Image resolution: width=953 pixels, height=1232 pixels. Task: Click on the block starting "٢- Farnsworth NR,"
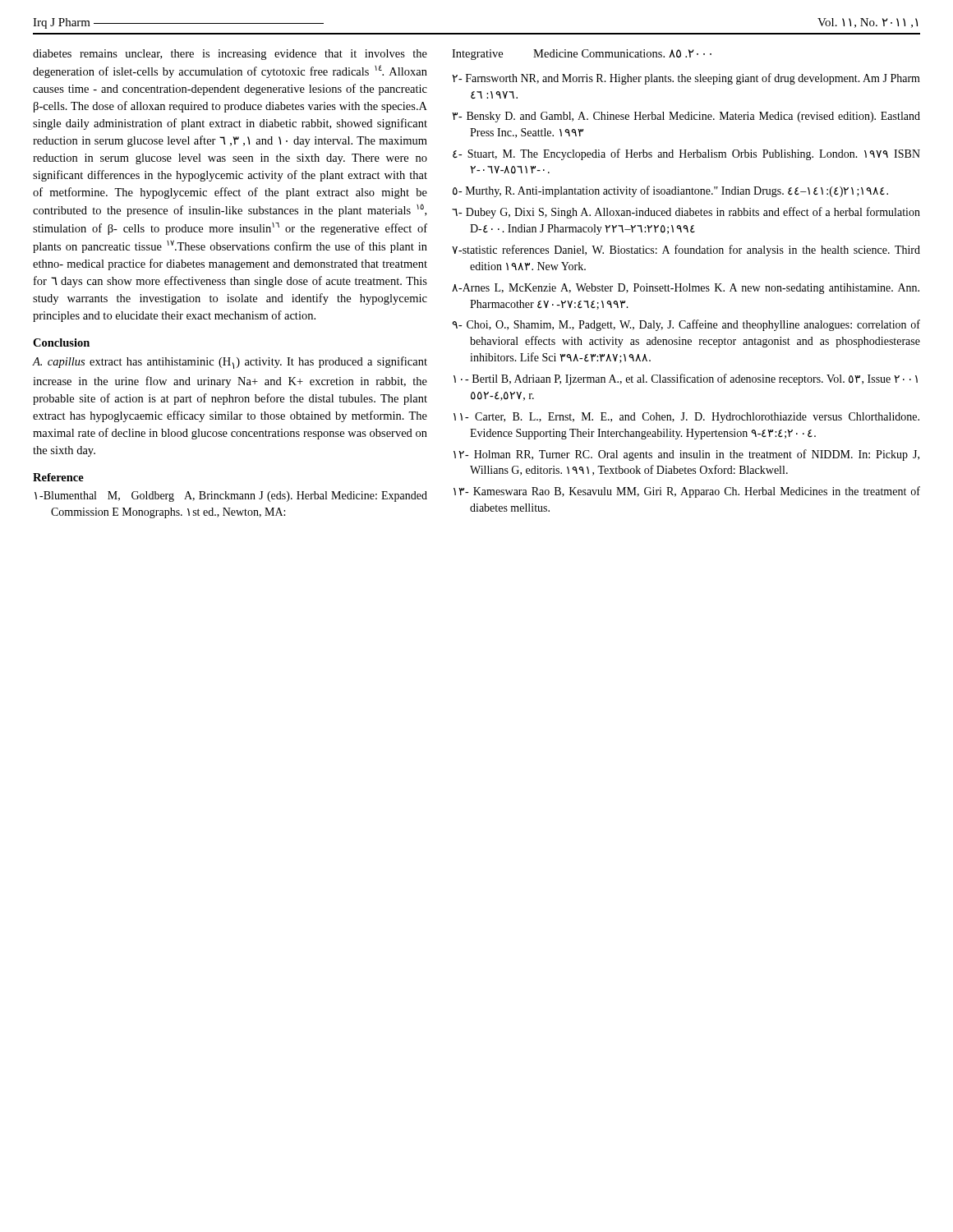tap(686, 87)
